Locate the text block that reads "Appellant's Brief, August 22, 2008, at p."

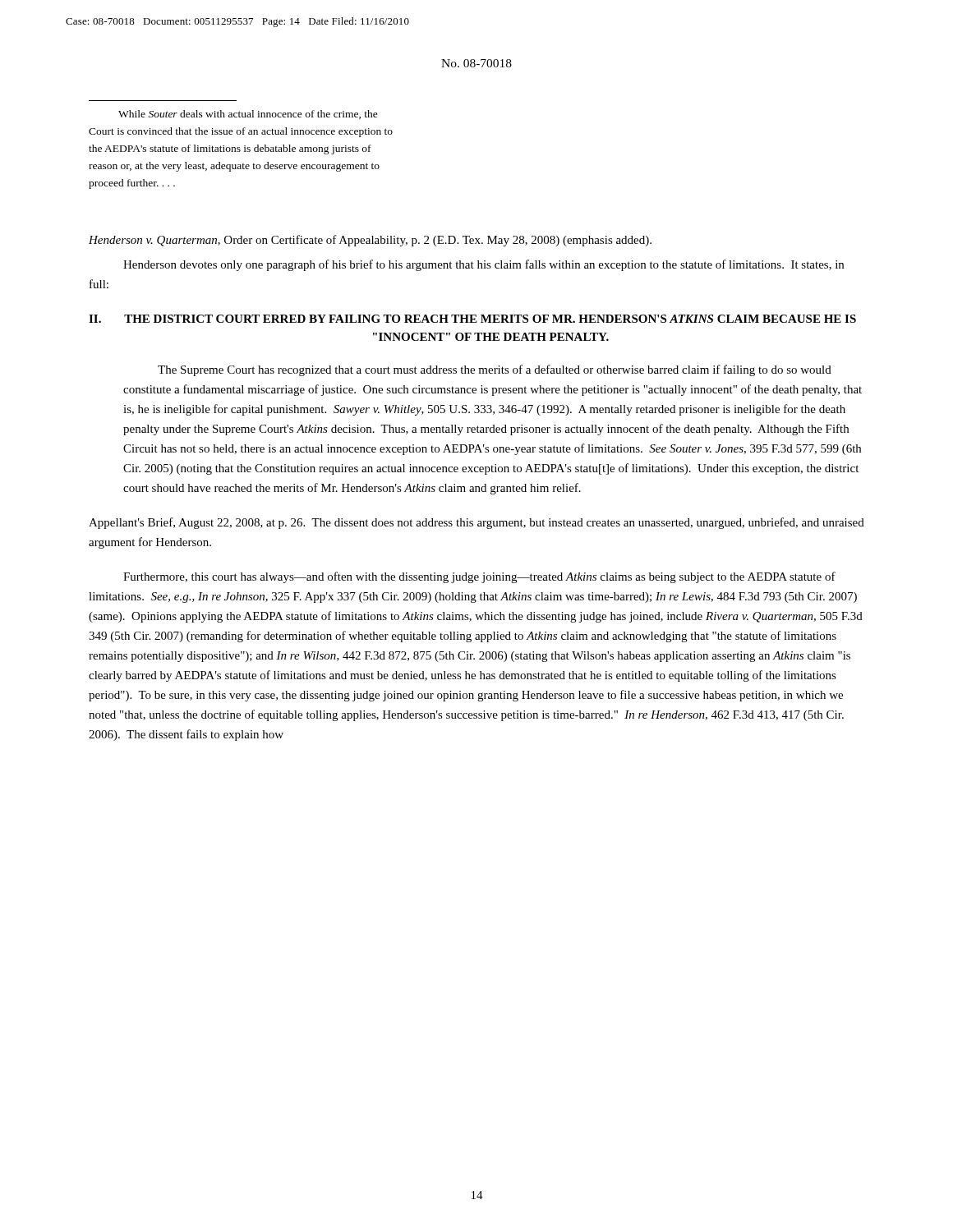[476, 532]
